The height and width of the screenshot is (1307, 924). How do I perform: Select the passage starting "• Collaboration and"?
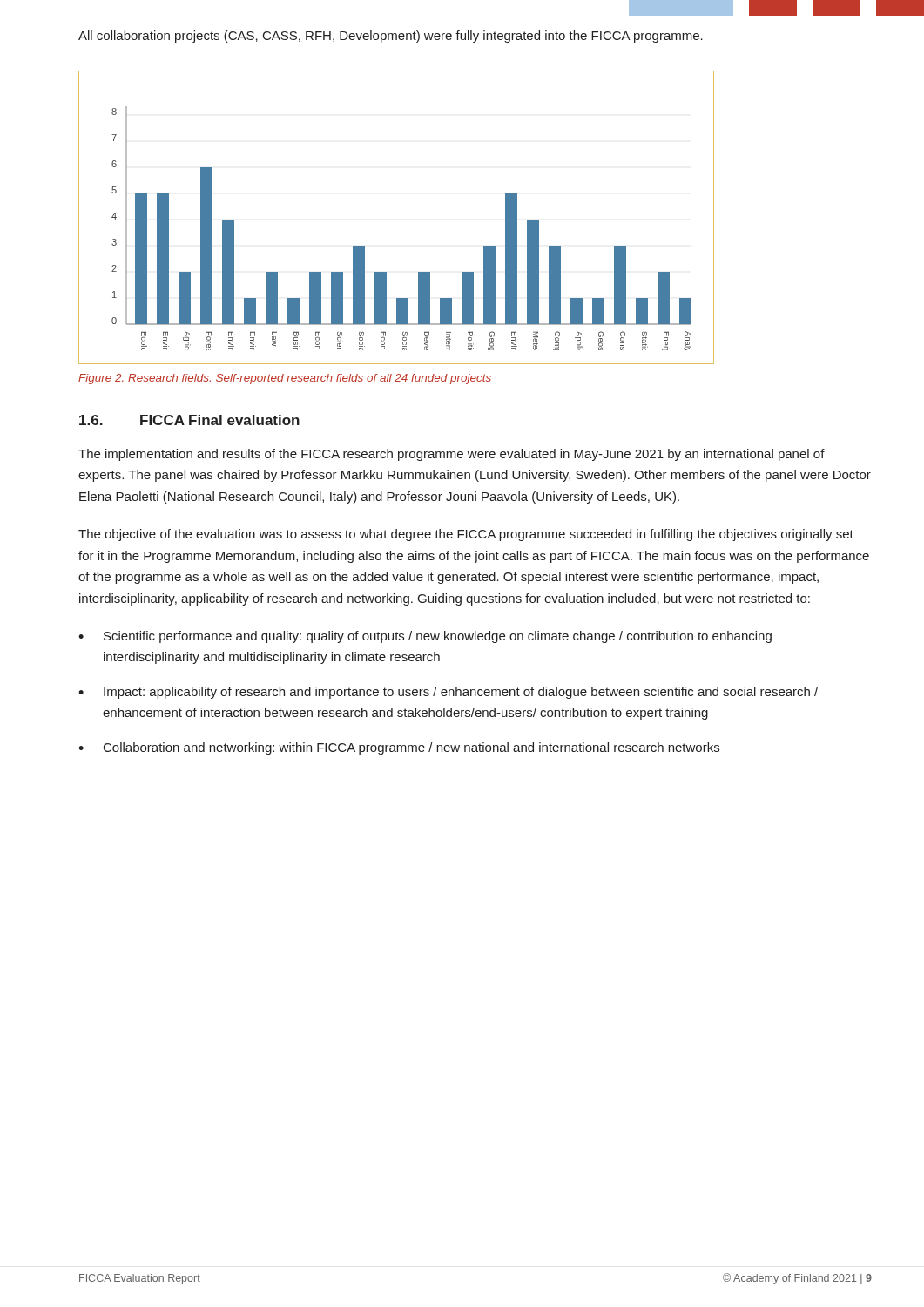click(x=475, y=749)
